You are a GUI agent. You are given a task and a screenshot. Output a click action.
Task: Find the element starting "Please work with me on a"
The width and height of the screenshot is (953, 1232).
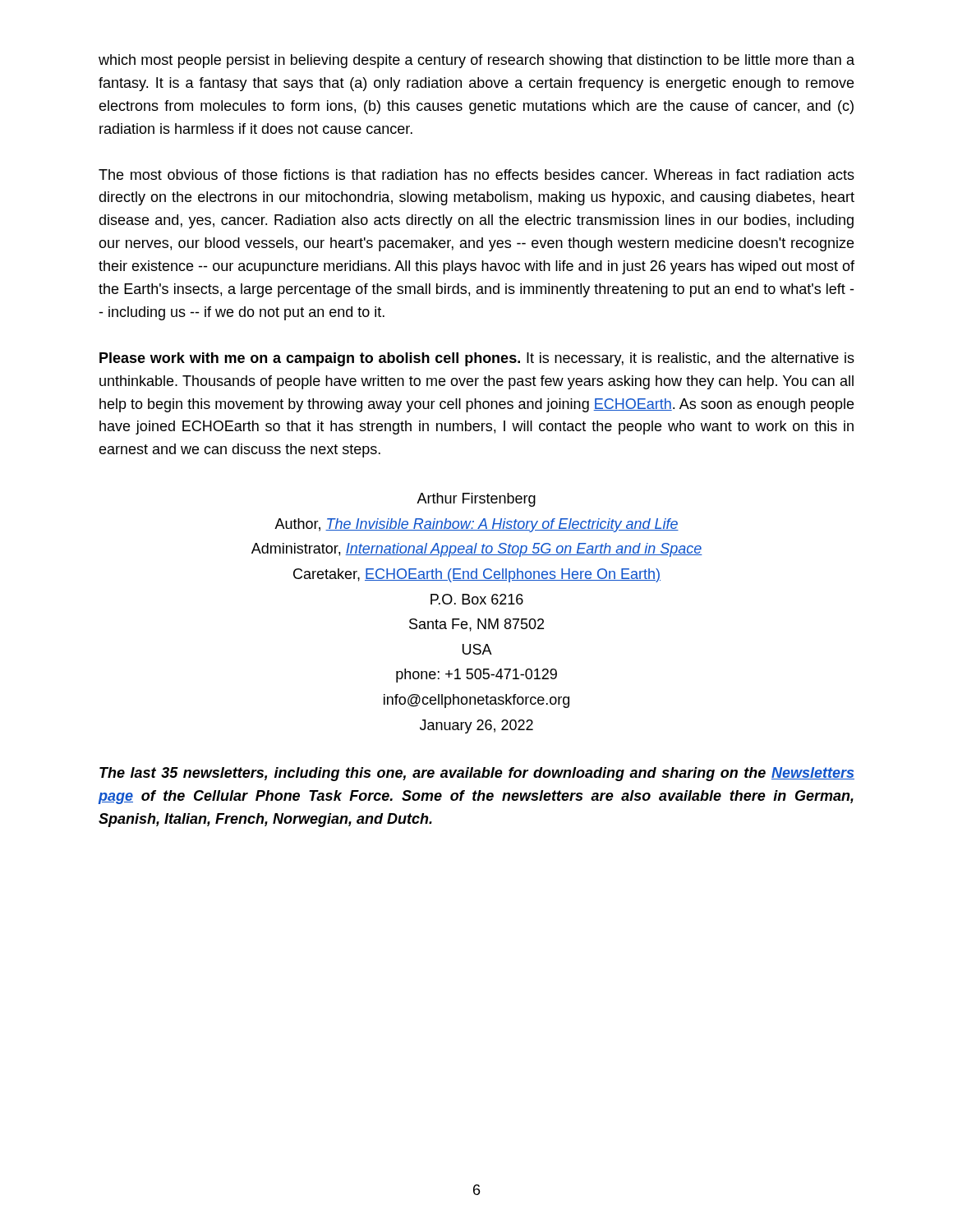(x=476, y=404)
